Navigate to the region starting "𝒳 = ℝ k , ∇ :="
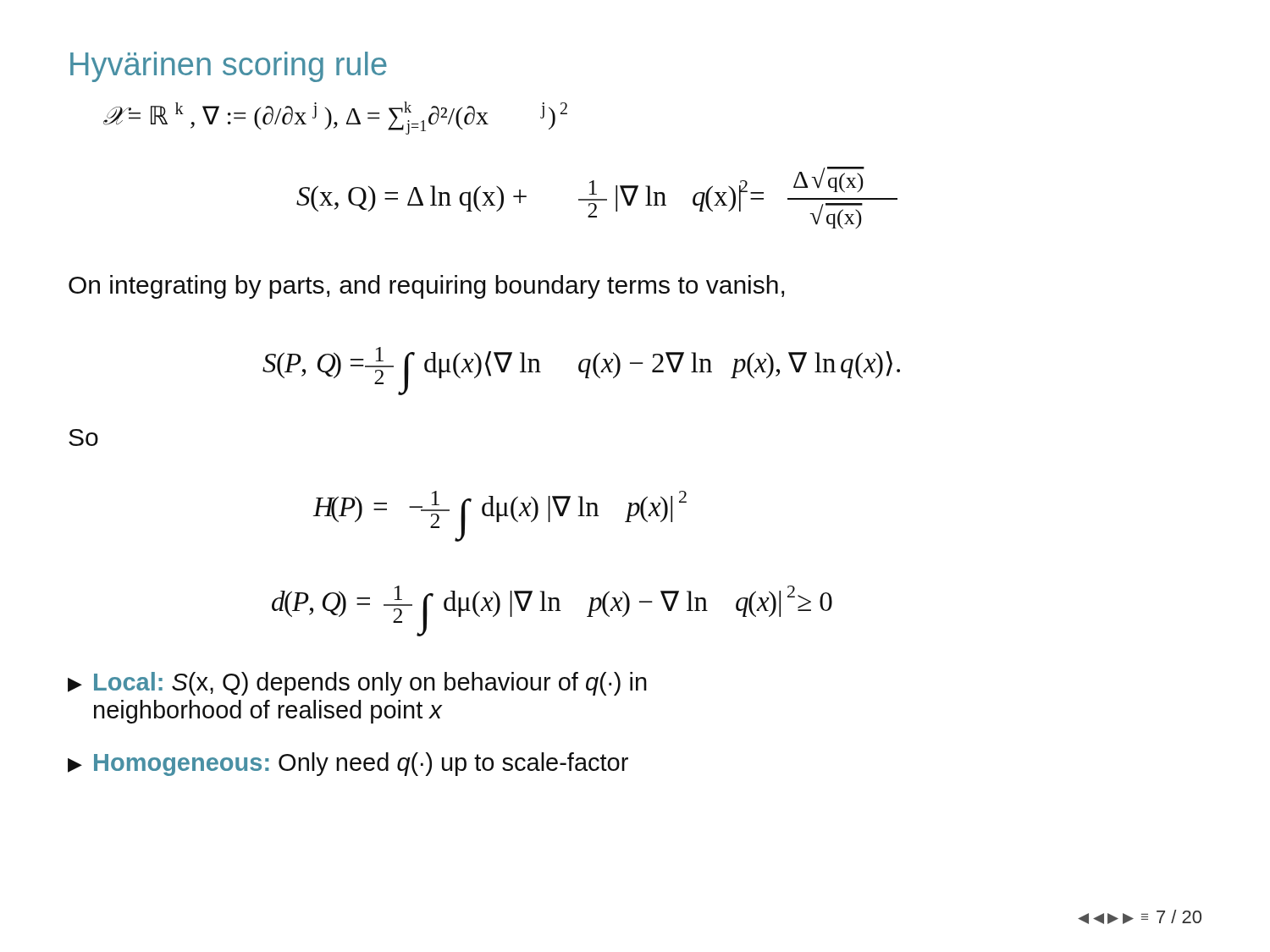The width and height of the screenshot is (1270, 952). [389, 113]
